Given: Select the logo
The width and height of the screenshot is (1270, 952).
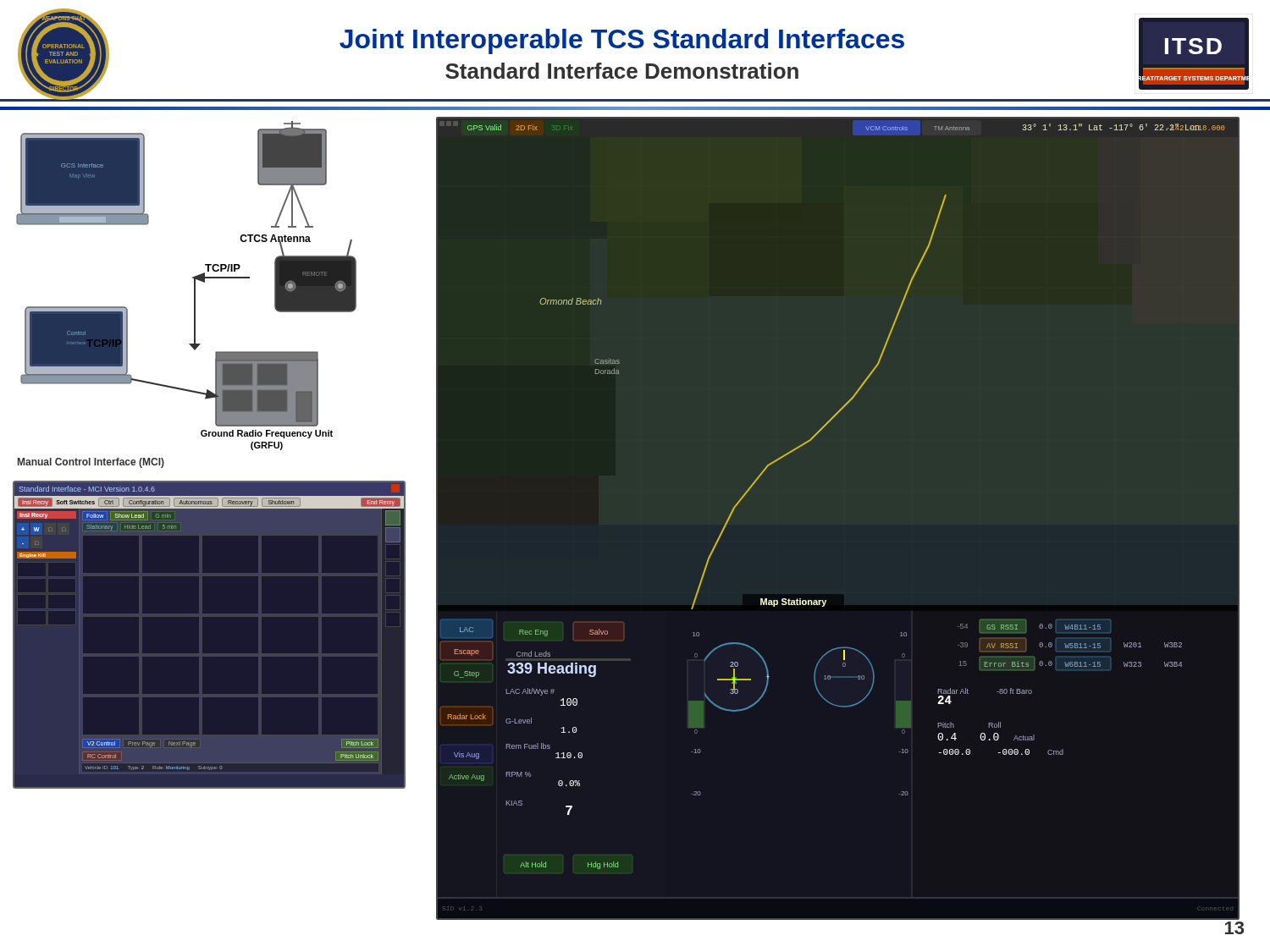Looking at the screenshot, I should coord(1194,54).
